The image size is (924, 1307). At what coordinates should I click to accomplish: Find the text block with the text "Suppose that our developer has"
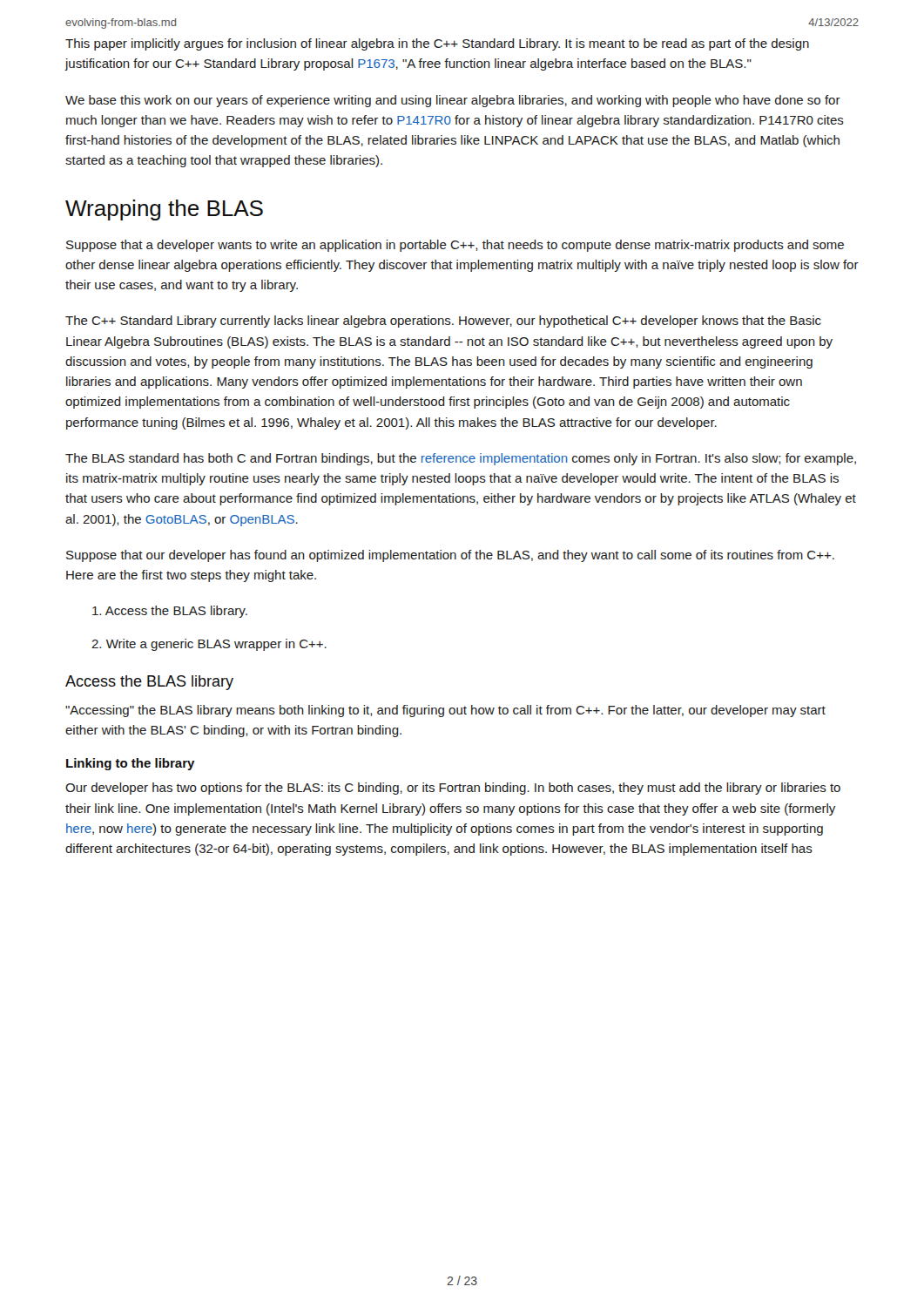click(x=462, y=565)
